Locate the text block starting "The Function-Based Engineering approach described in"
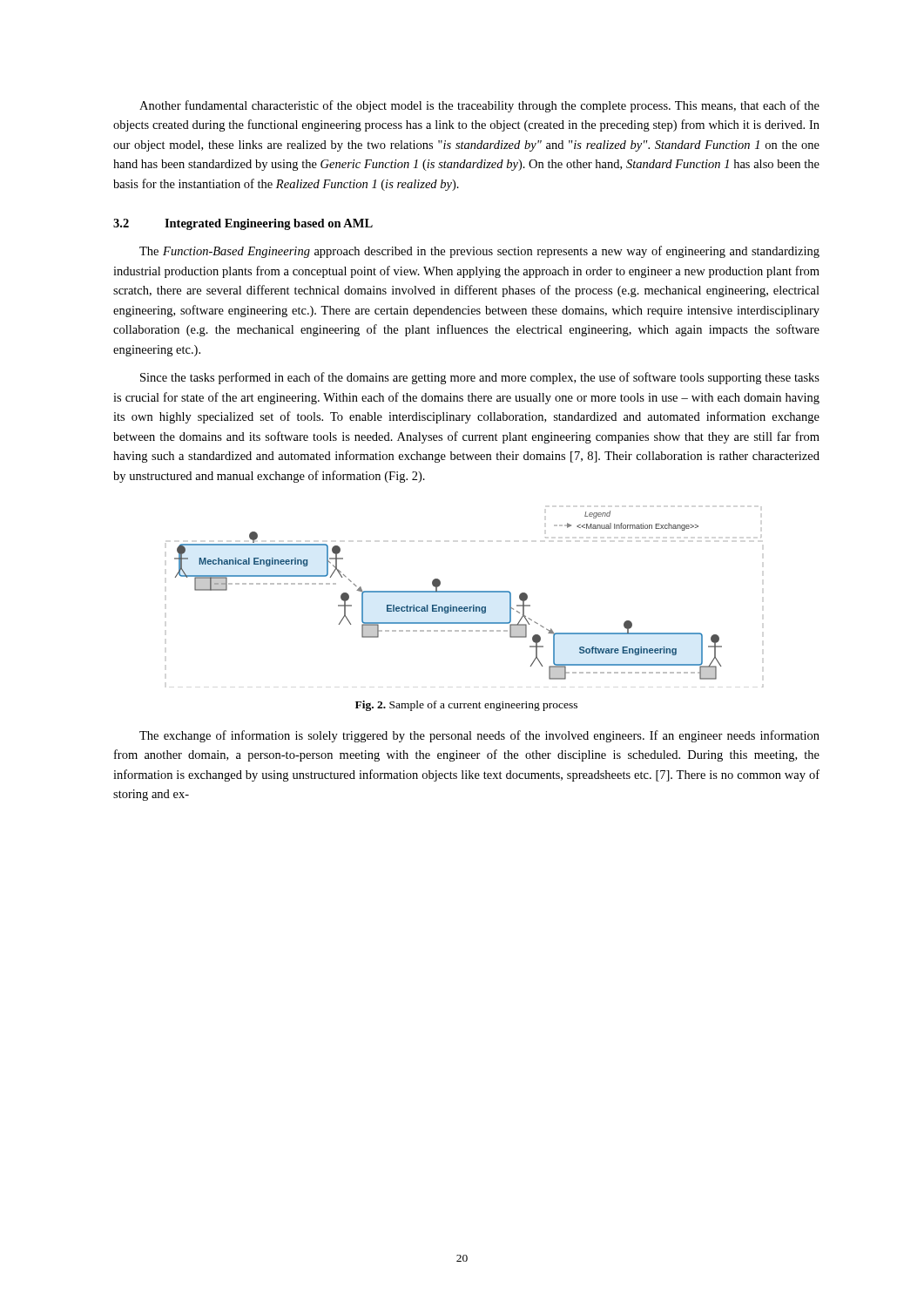The width and height of the screenshot is (924, 1307). [466, 300]
